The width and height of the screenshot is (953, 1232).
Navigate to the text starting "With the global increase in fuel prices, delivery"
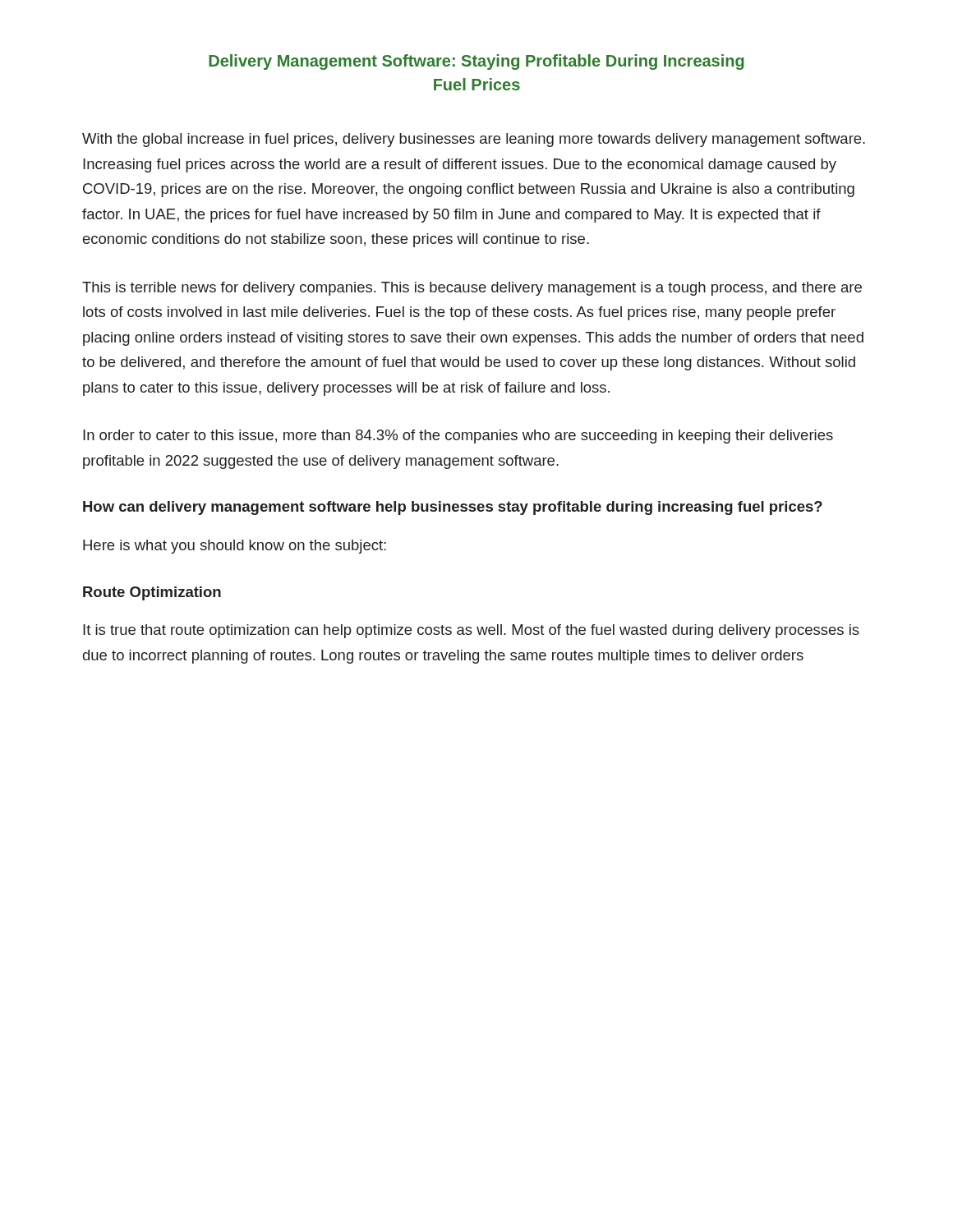[474, 188]
